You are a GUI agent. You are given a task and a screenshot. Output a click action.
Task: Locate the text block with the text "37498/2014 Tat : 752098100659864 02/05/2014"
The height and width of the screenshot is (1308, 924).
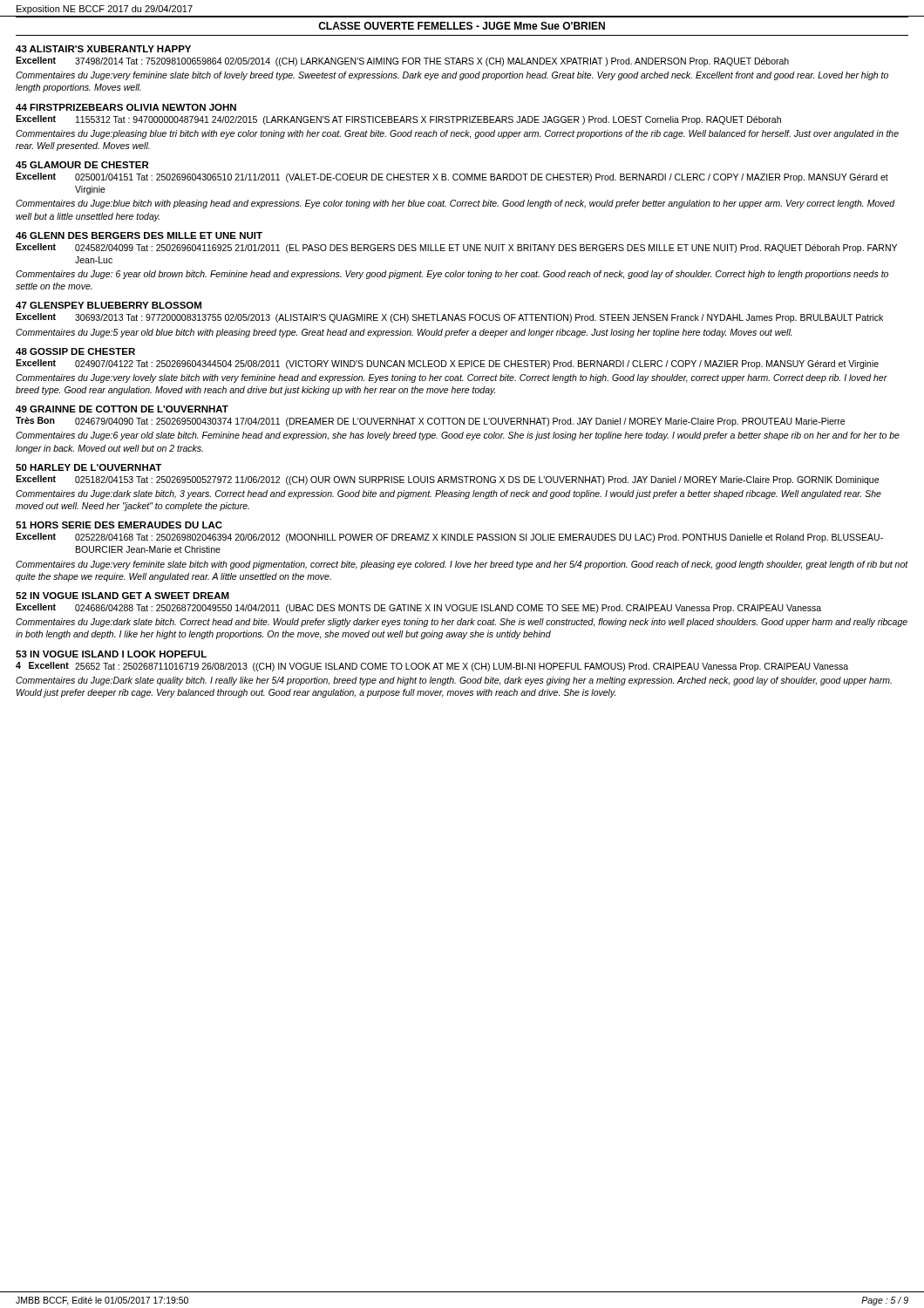click(432, 61)
